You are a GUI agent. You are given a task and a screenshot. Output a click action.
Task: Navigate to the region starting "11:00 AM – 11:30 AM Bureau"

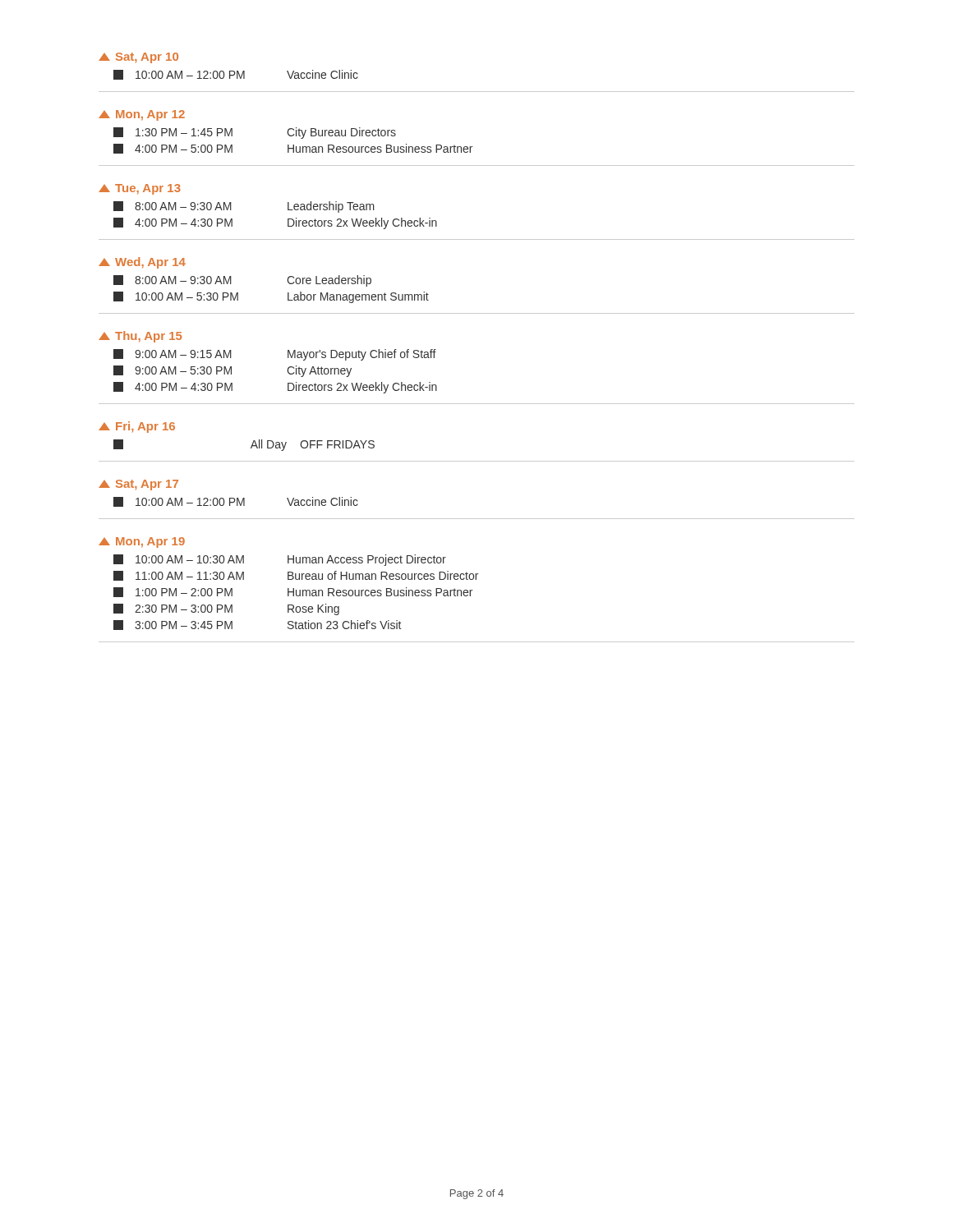[x=296, y=576]
